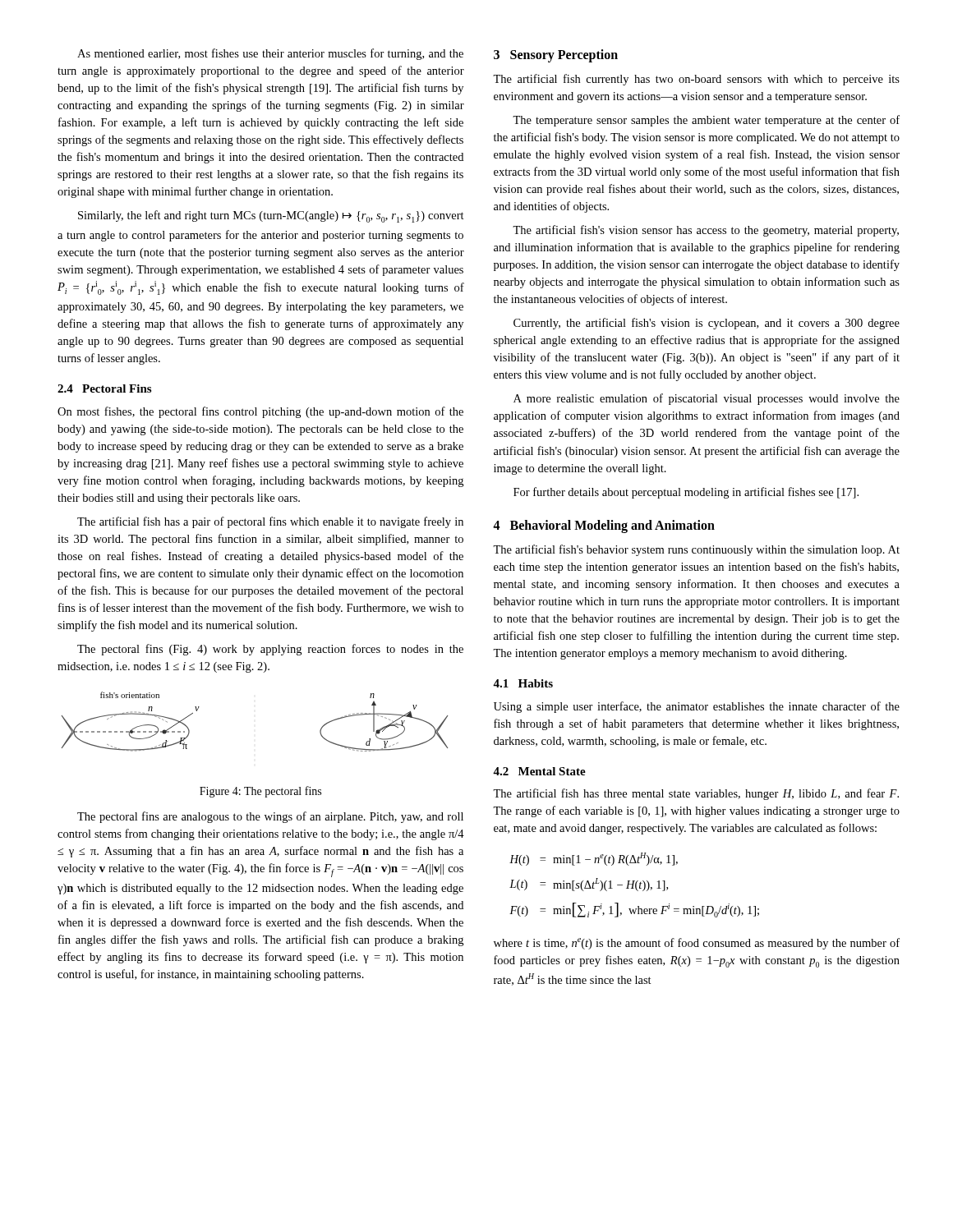Locate the text "4.2 Mental State"
The height and width of the screenshot is (1232, 953).
tap(539, 771)
